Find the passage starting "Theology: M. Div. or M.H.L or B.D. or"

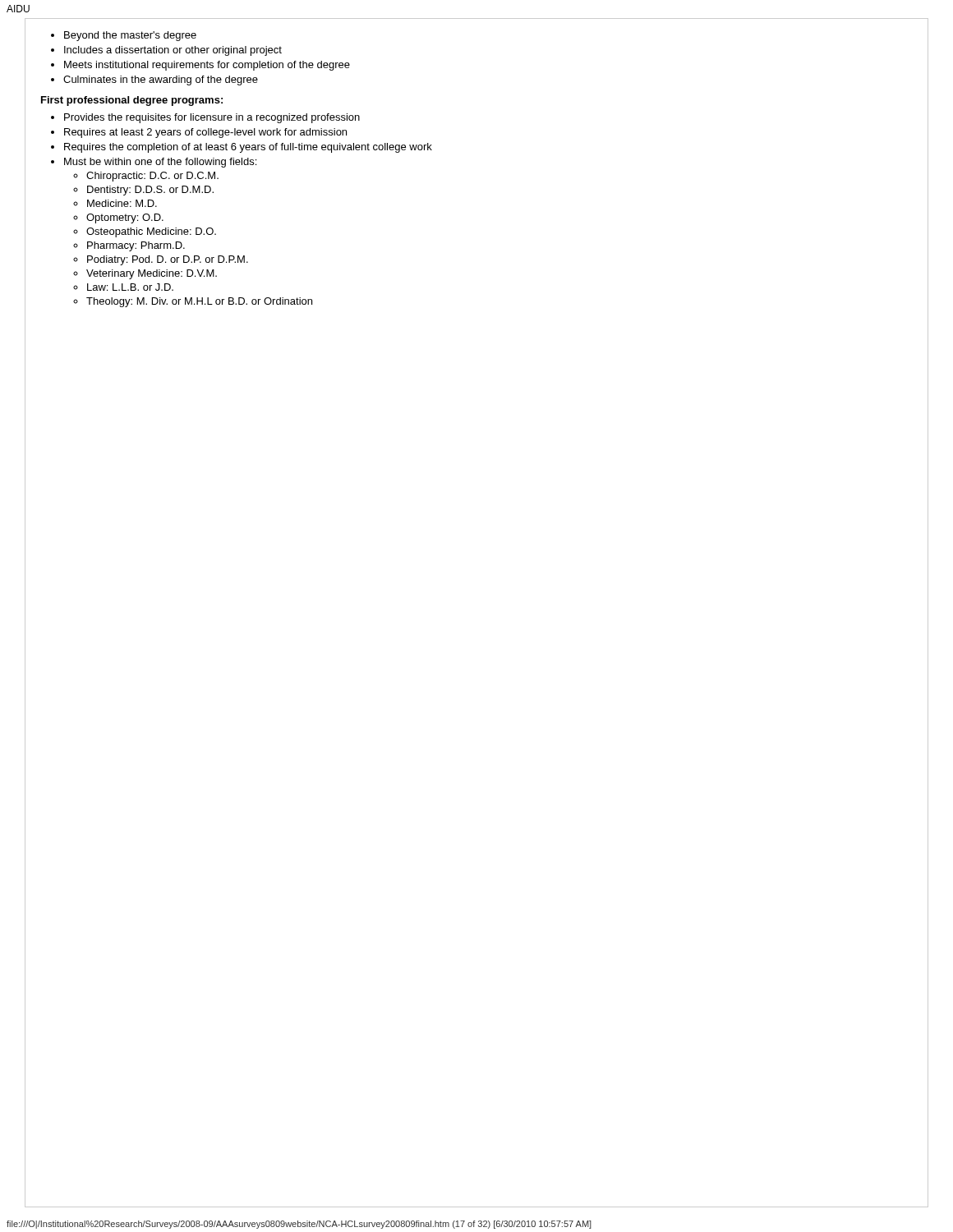pyautogui.click(x=199, y=302)
